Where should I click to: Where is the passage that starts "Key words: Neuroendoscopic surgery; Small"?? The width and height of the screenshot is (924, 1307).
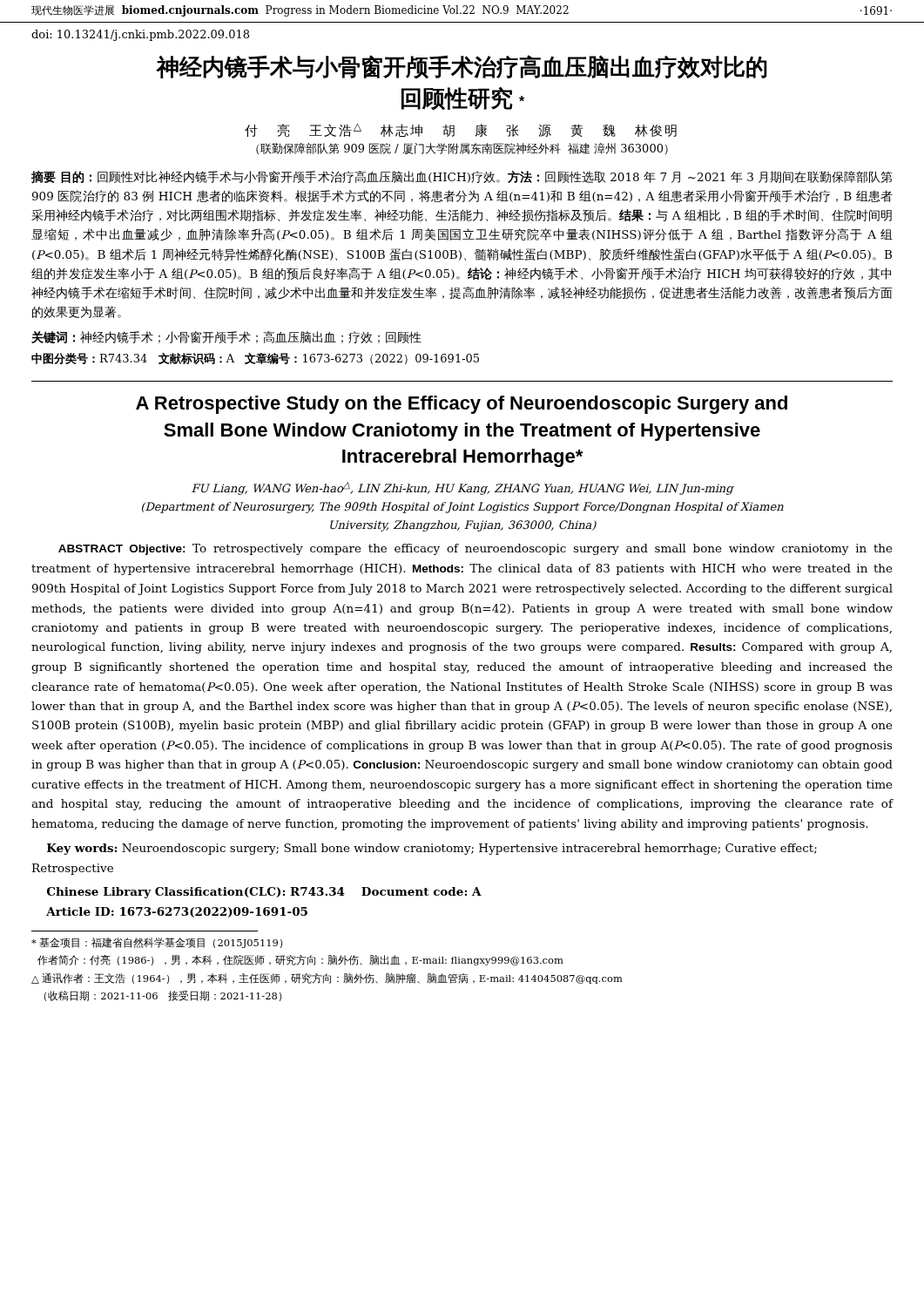click(x=424, y=858)
